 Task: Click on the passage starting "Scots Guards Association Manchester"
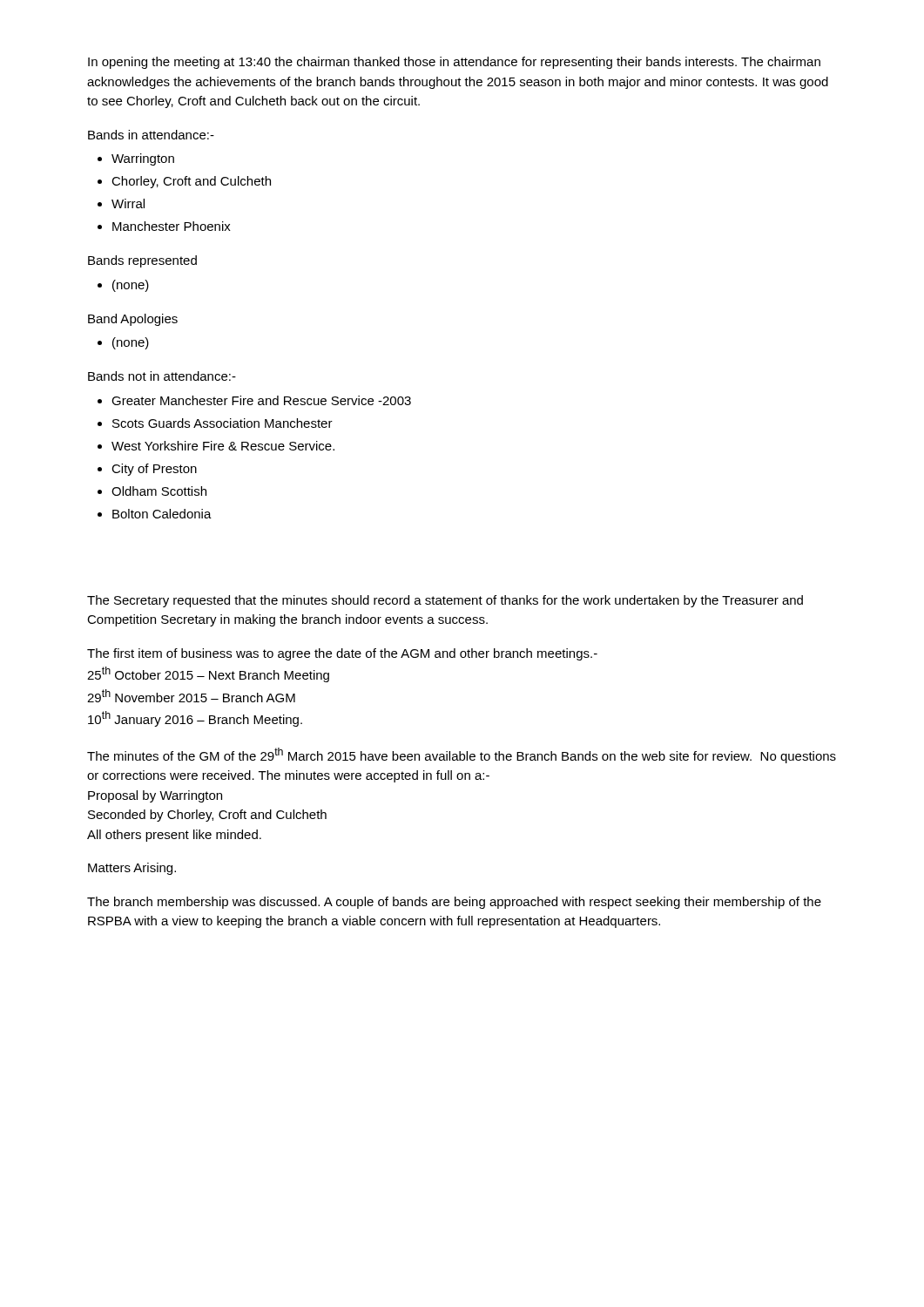(x=223, y=423)
